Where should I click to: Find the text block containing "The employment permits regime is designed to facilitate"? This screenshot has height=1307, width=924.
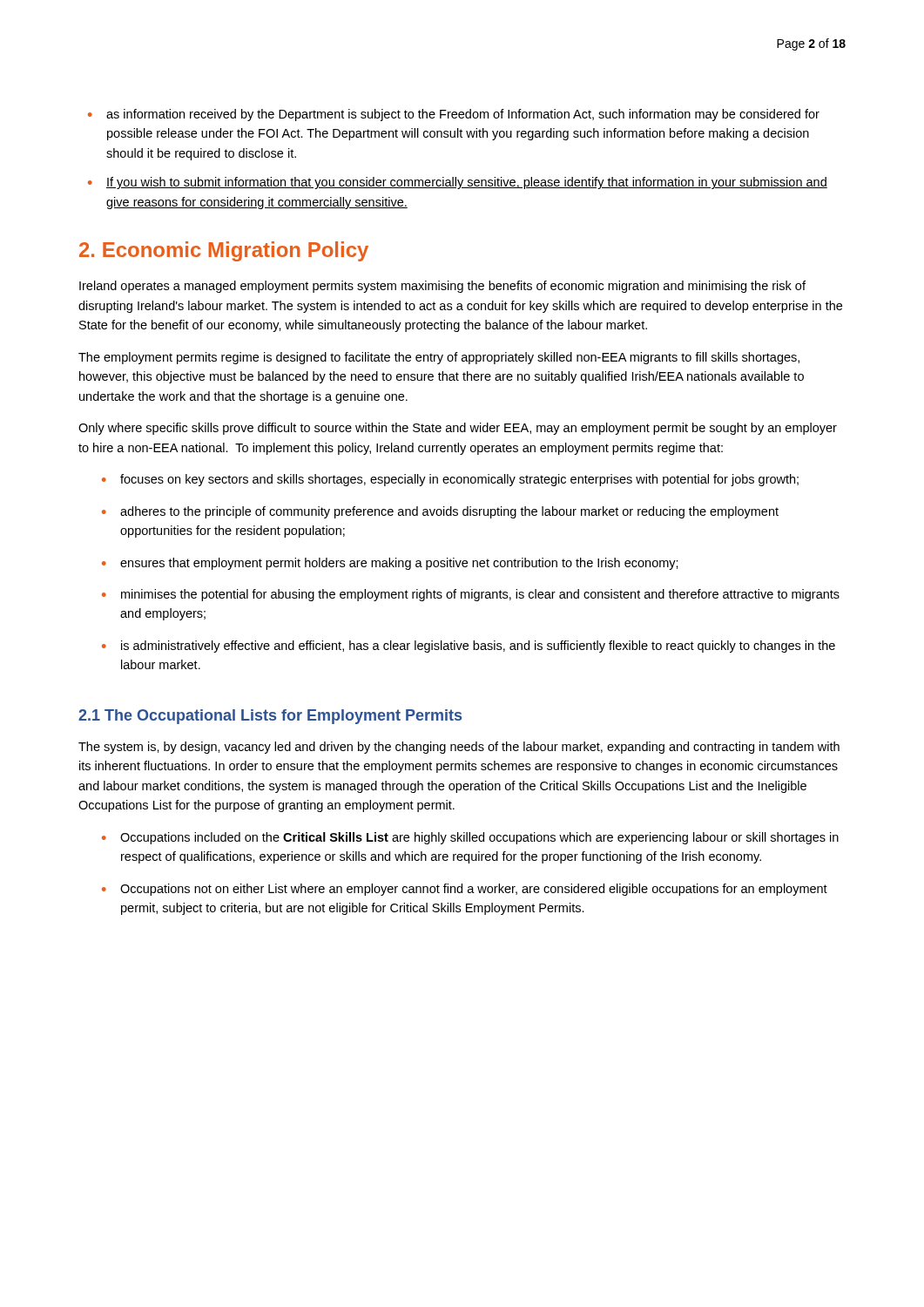441,377
